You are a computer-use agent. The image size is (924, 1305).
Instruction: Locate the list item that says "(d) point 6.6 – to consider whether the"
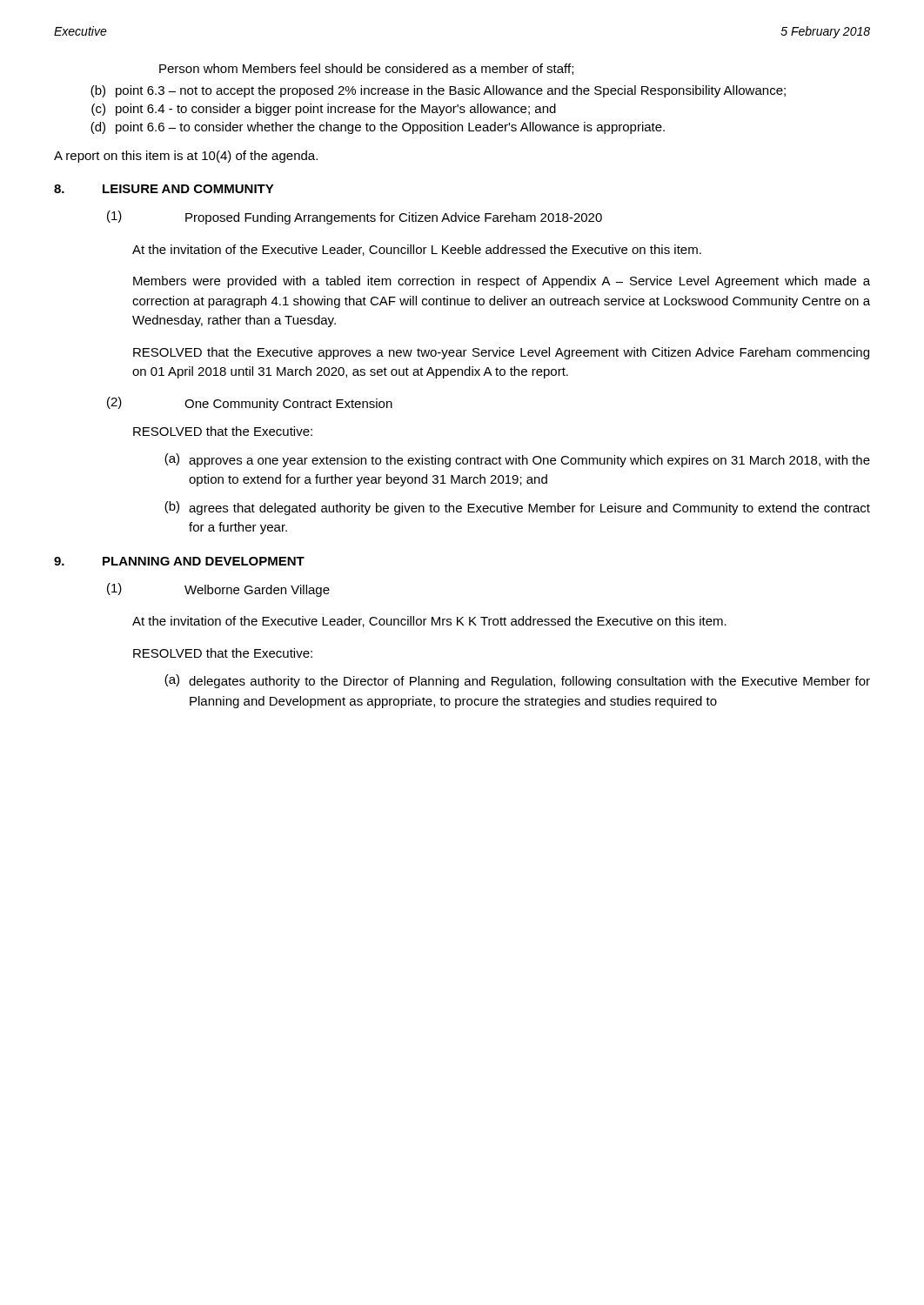click(462, 126)
